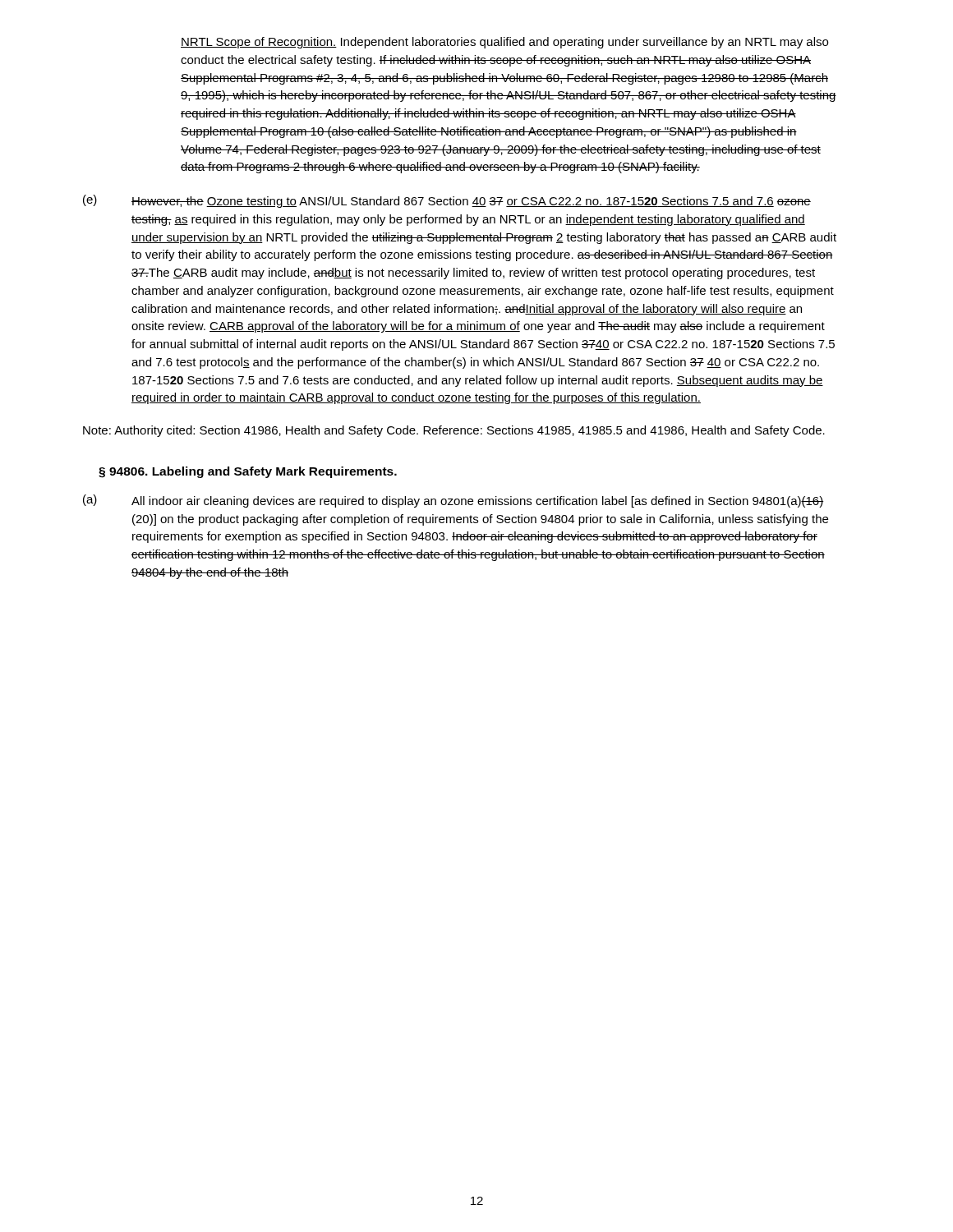Find the text starting "NRTL Scope of Recognition. Independent laboratories qualified"

(x=509, y=104)
